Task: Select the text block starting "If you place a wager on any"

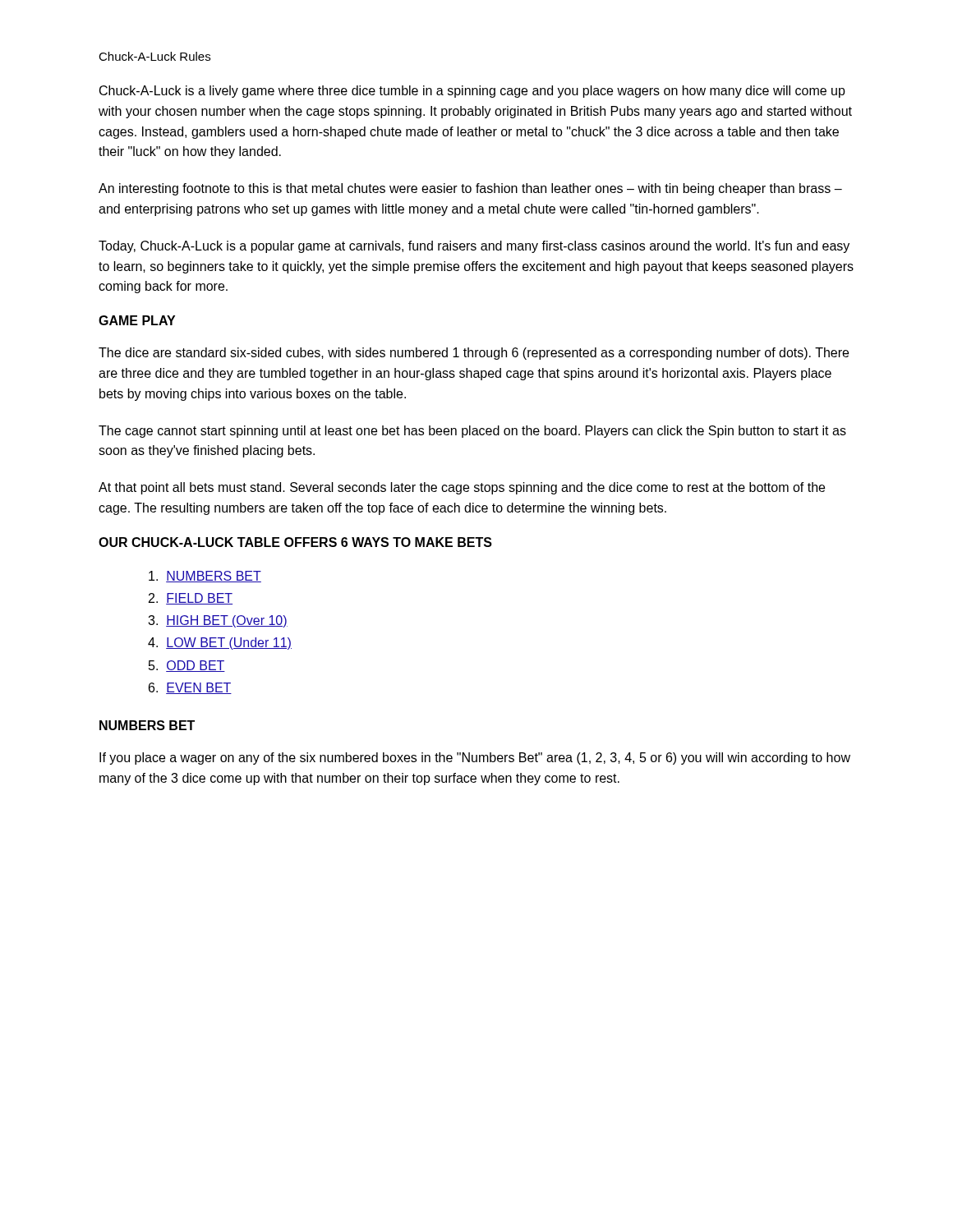Action: [x=474, y=768]
